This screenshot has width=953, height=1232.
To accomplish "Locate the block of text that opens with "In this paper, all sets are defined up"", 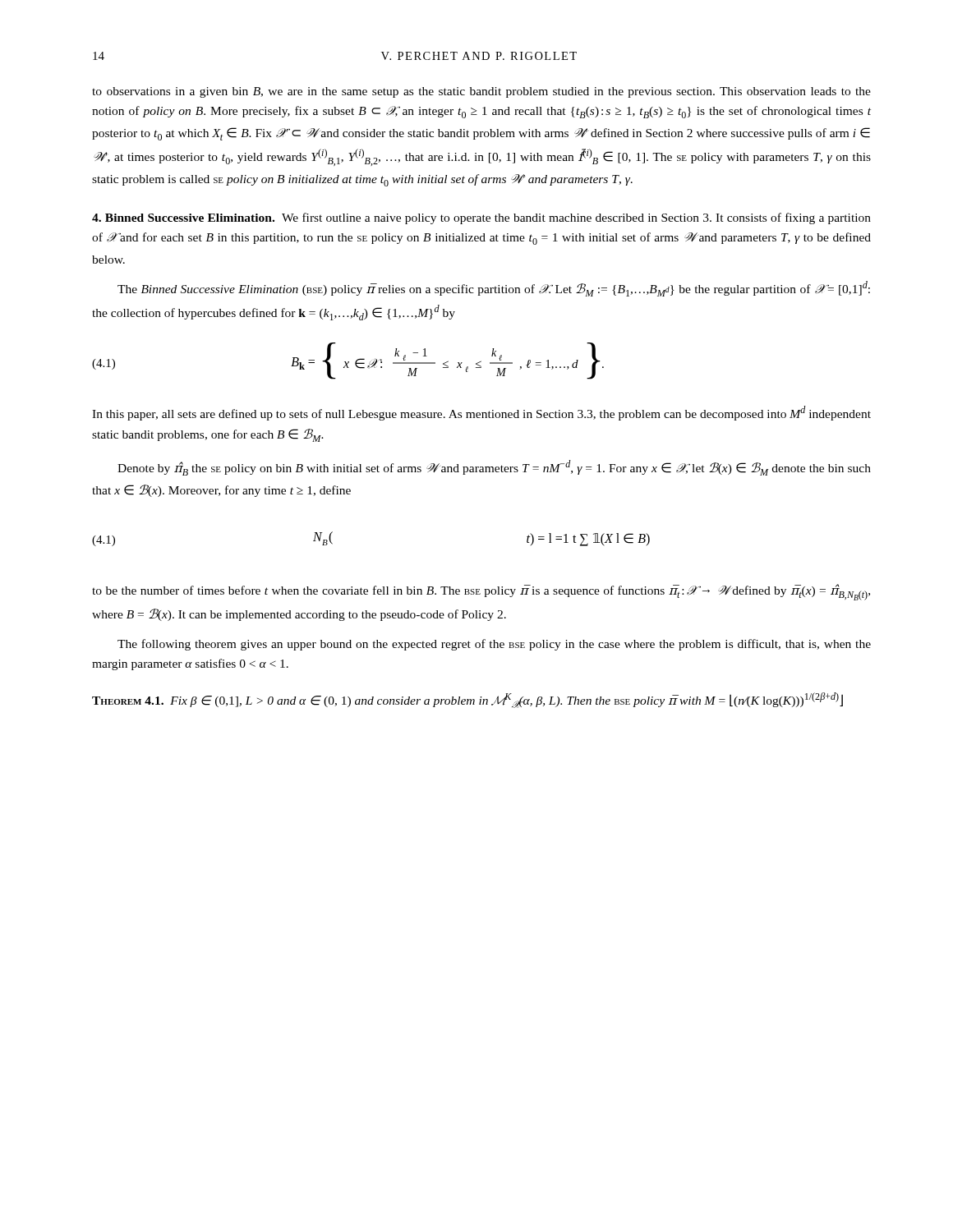I will (481, 424).
